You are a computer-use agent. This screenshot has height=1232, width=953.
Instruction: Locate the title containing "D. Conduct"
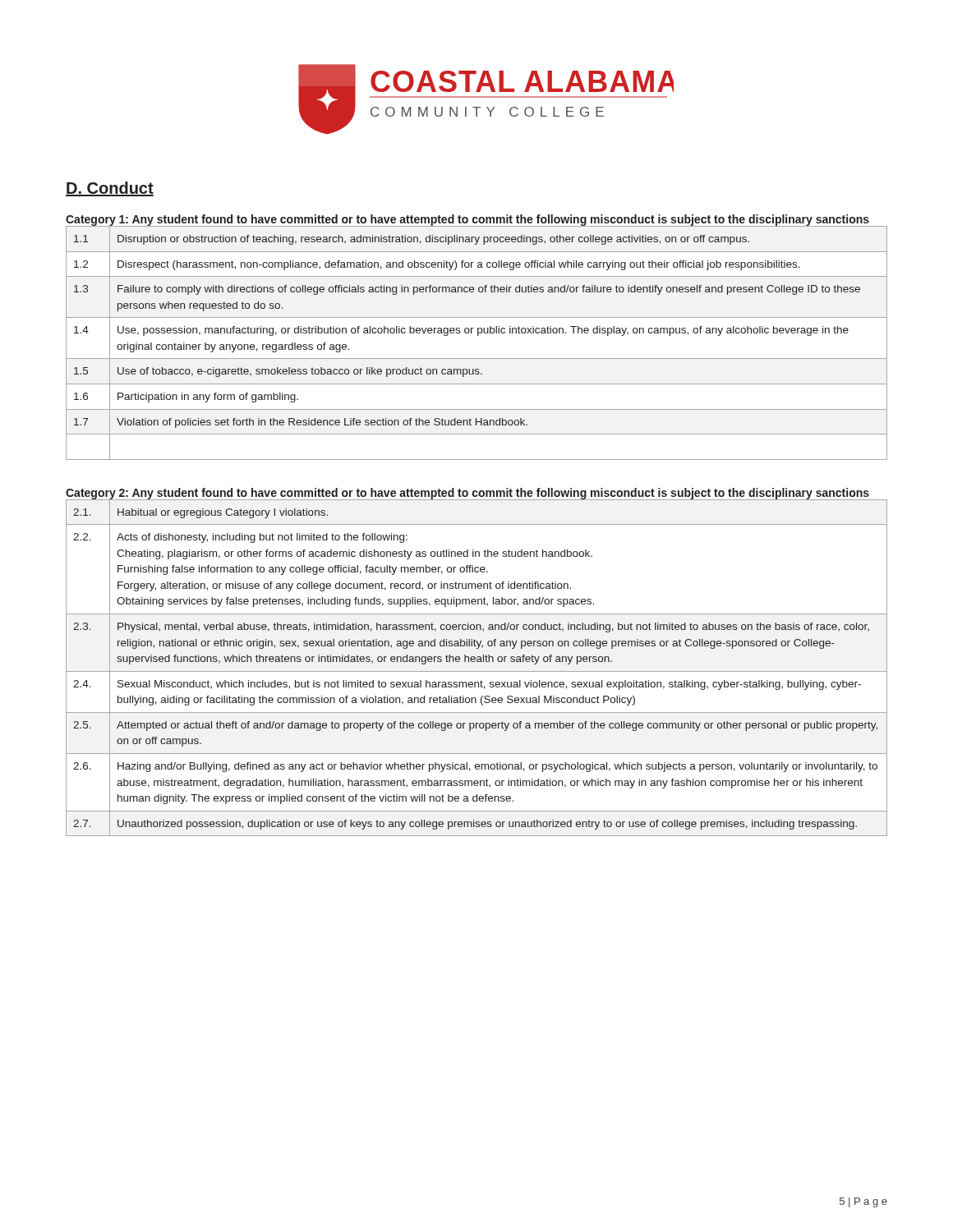point(110,188)
